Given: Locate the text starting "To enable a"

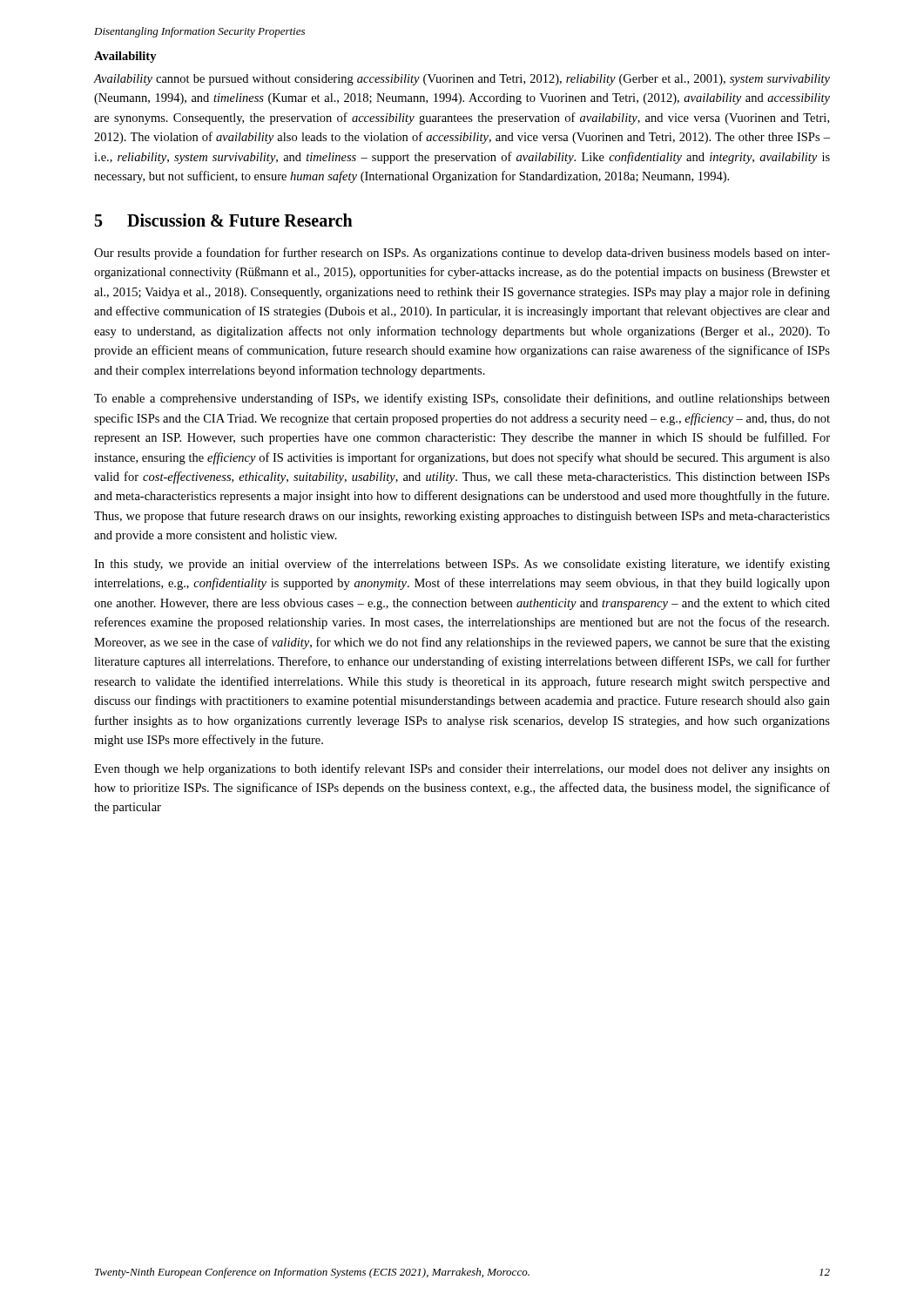Looking at the screenshot, I should 462,467.
